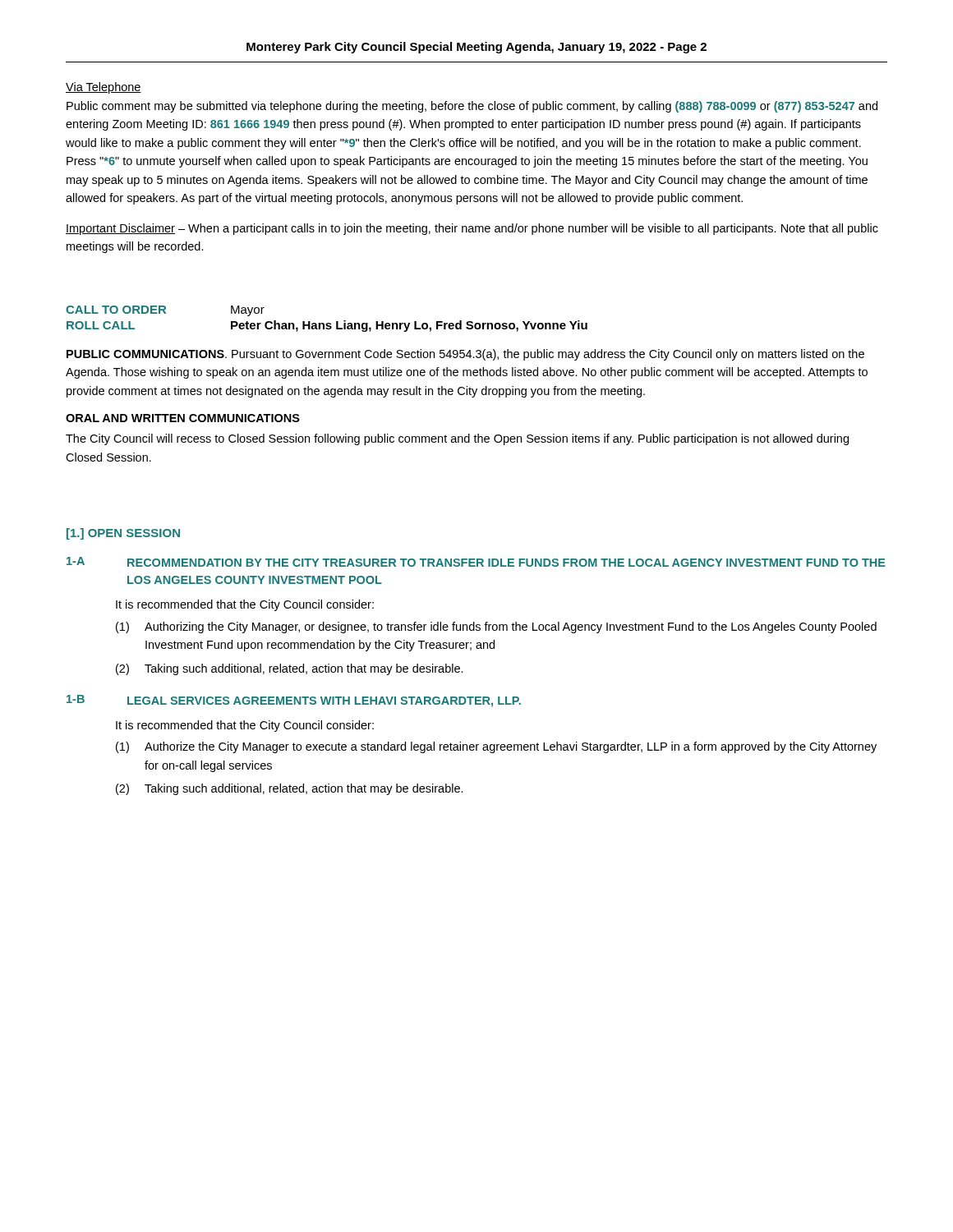Find the text starting "The City Council will recess to Closed"
Viewport: 953px width, 1232px height.
(458, 448)
